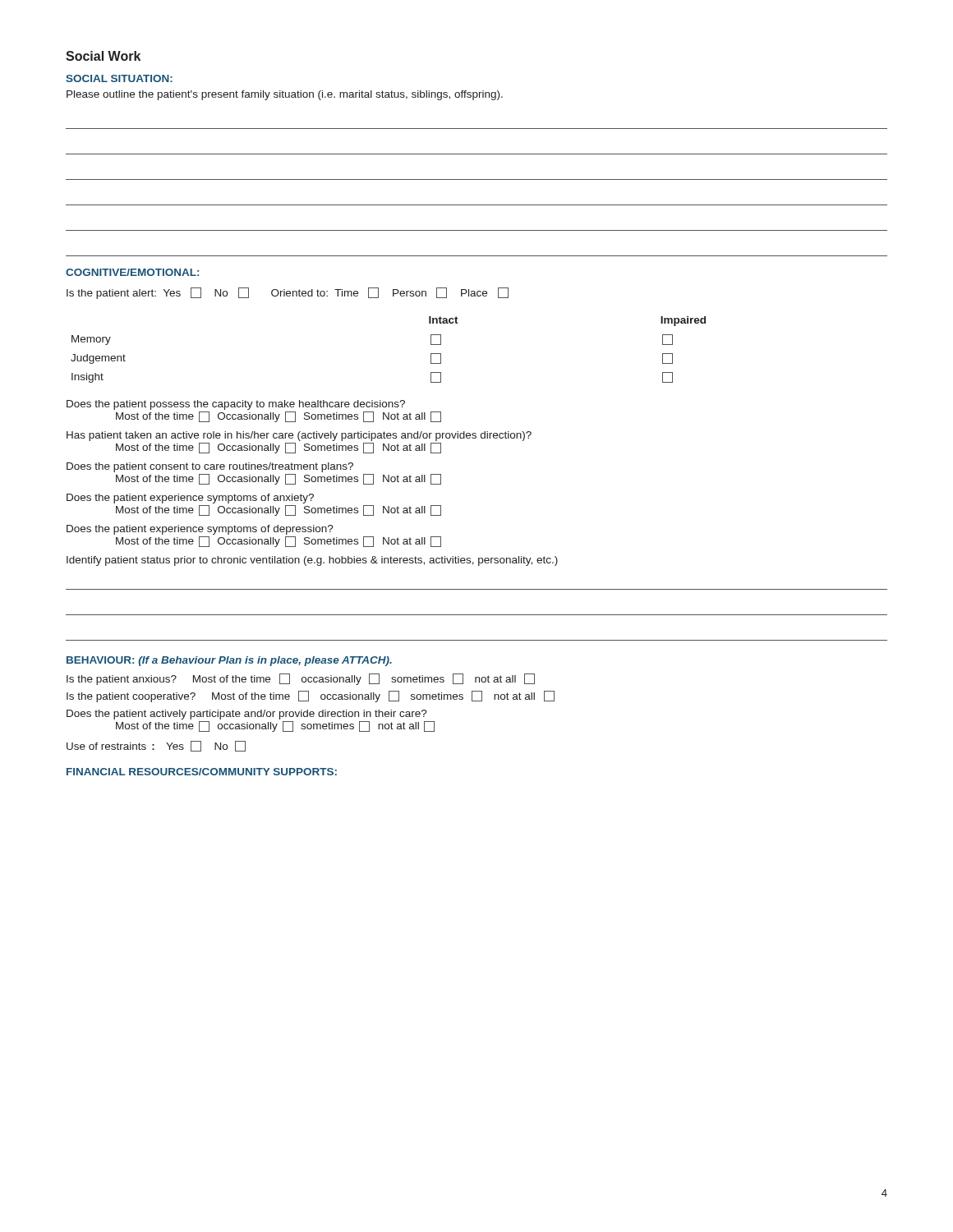Find the block on this page that starts "Has patient taken an"
The height and width of the screenshot is (1232, 953).
tap(299, 441)
